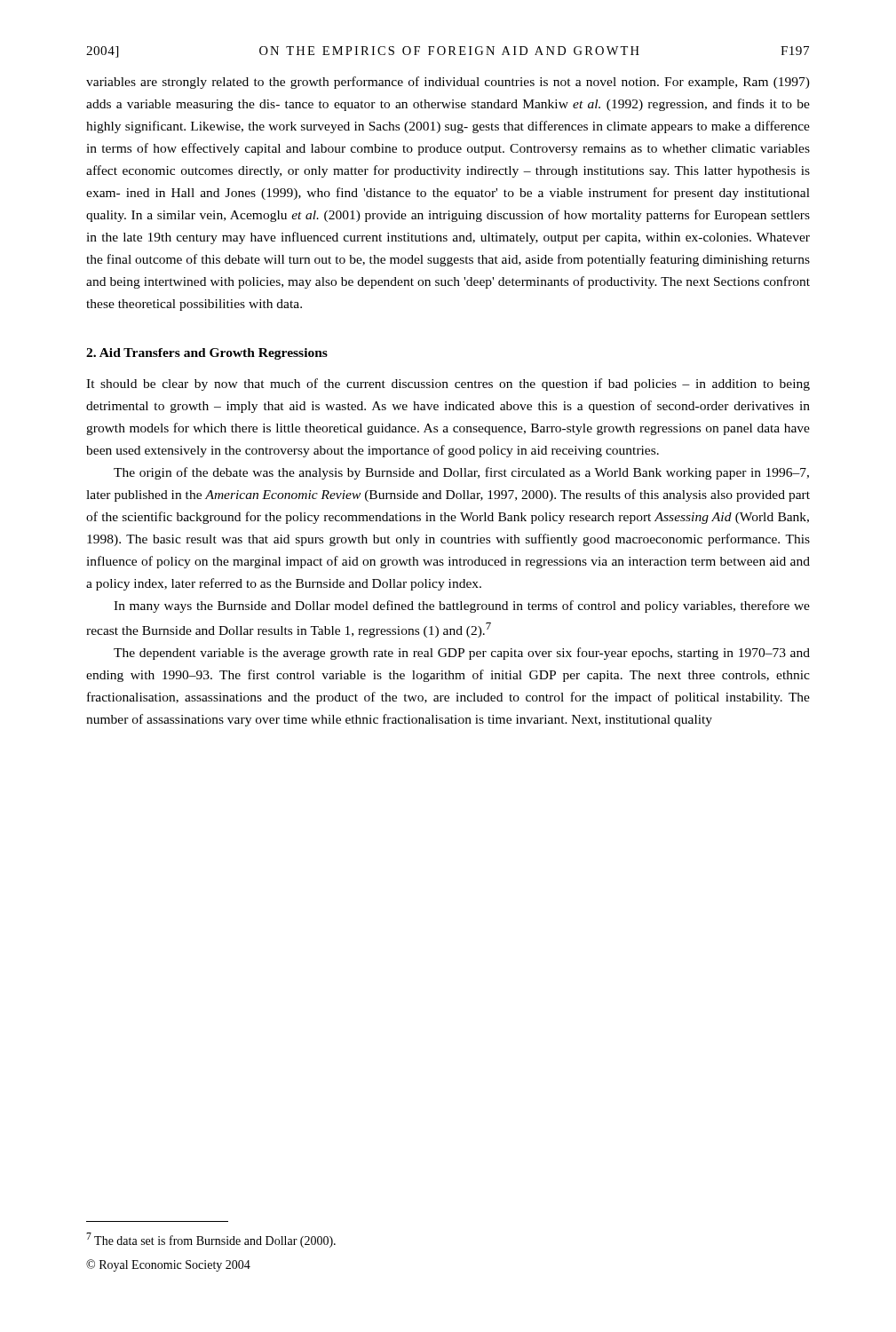Select the element starting "7 The data set is from"
The image size is (896, 1332).
click(x=211, y=1240)
